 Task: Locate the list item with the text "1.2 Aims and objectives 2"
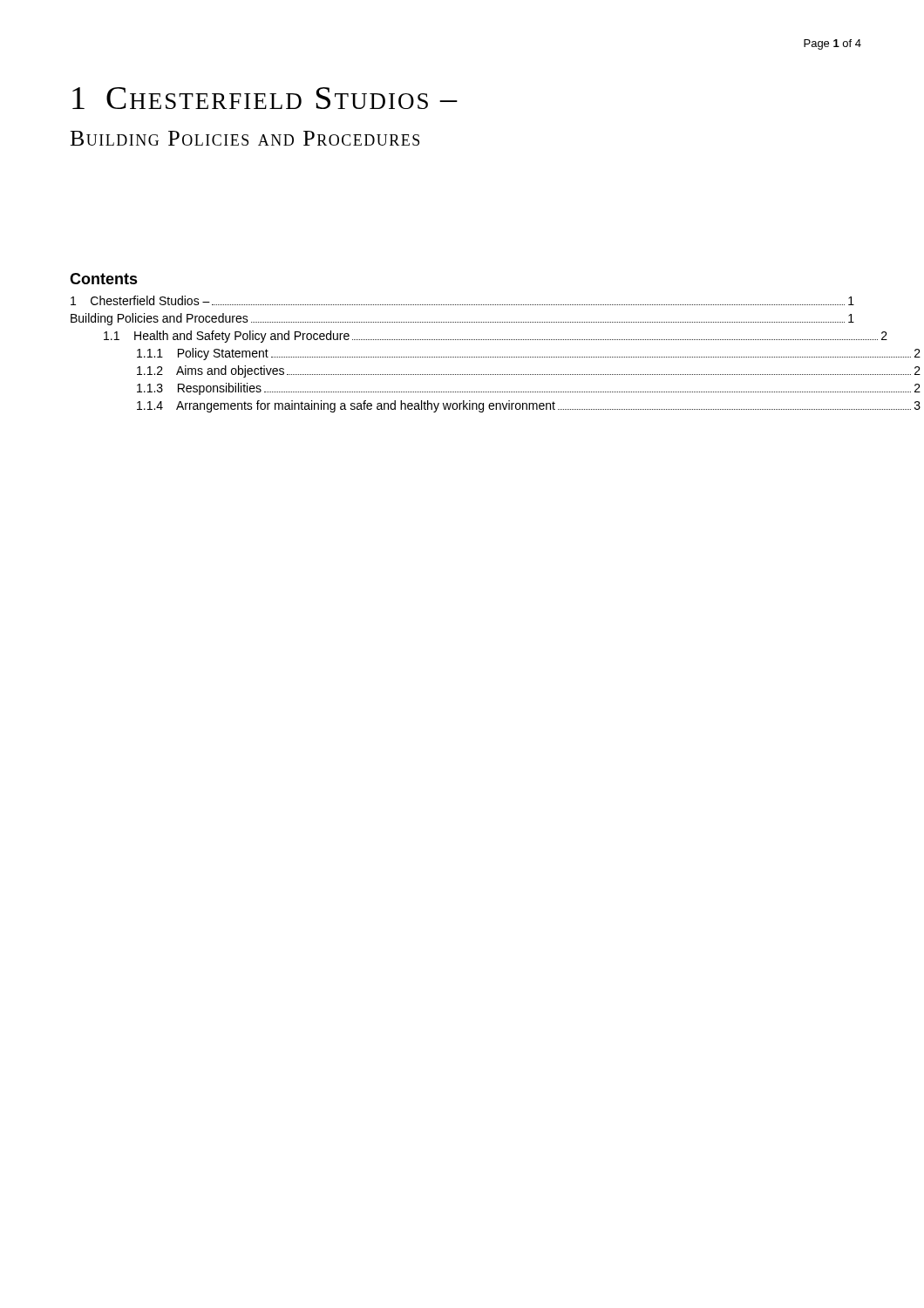click(x=528, y=371)
